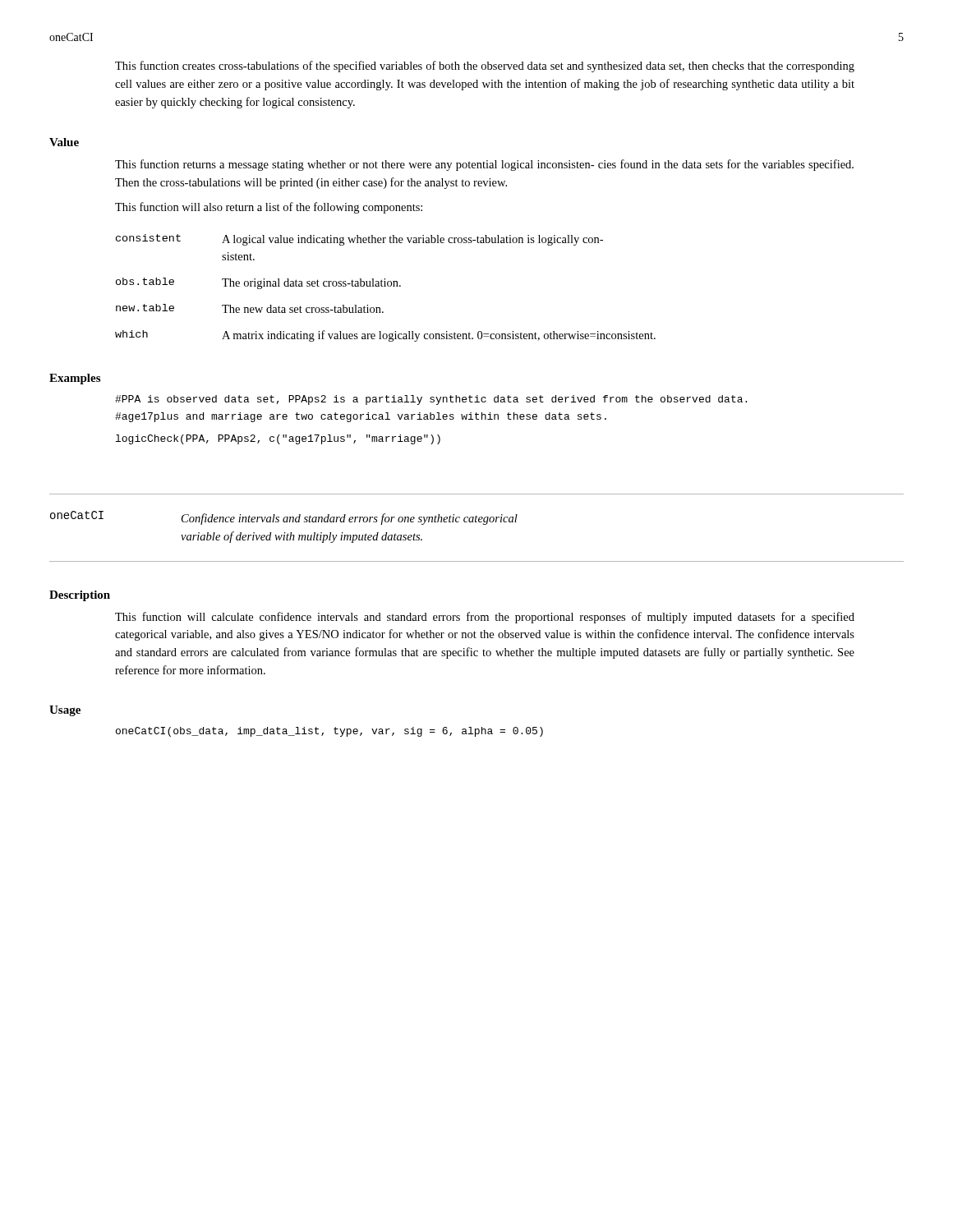
Task: Find the passage starting "PPA is observed"
Action: [485, 409]
